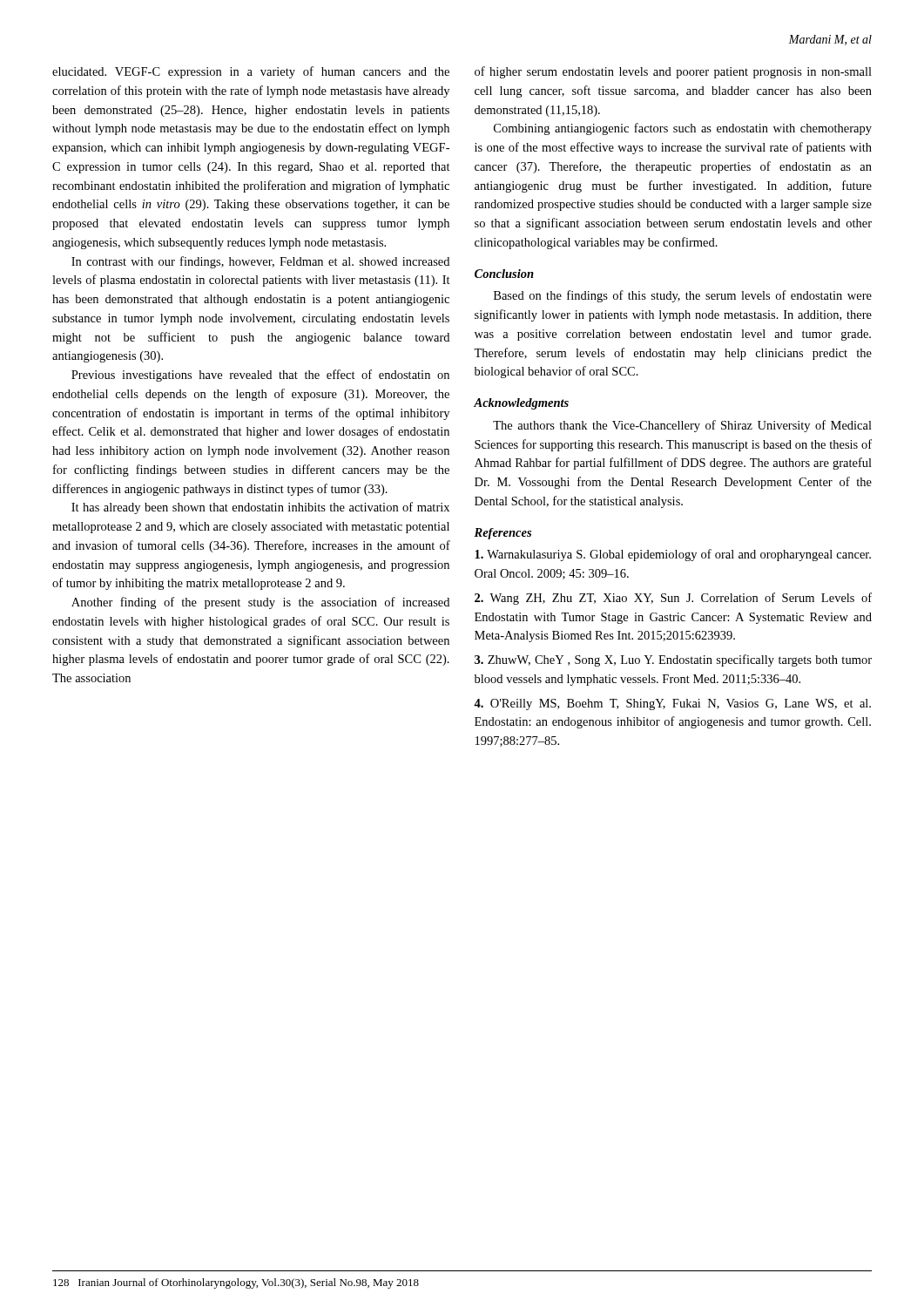Find the block on this page that starts "Warnakulasuriya S. Global epidemiology of oral"
Image resolution: width=924 pixels, height=1307 pixels.
(x=673, y=565)
